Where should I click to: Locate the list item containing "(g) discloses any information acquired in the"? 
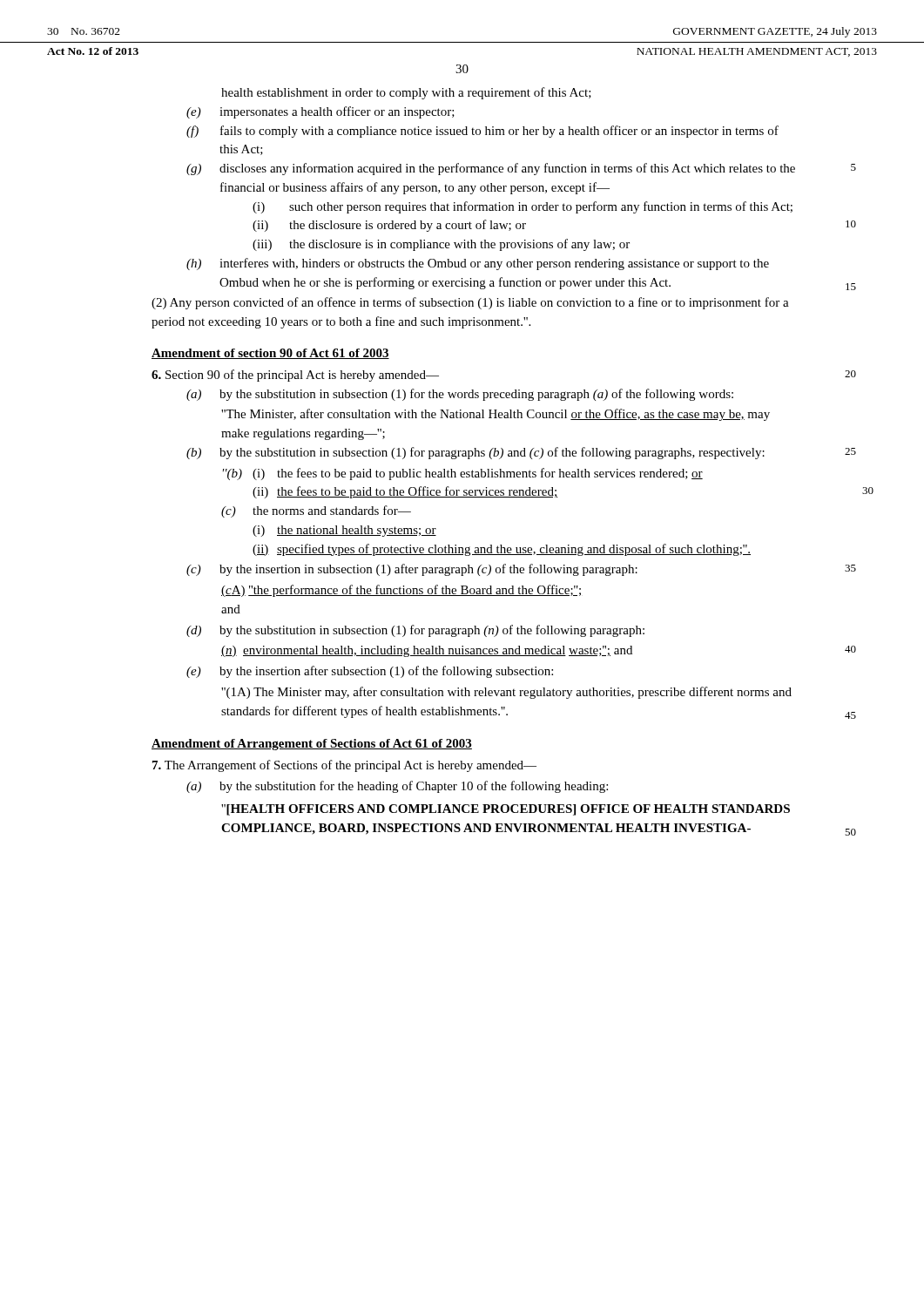(475, 207)
